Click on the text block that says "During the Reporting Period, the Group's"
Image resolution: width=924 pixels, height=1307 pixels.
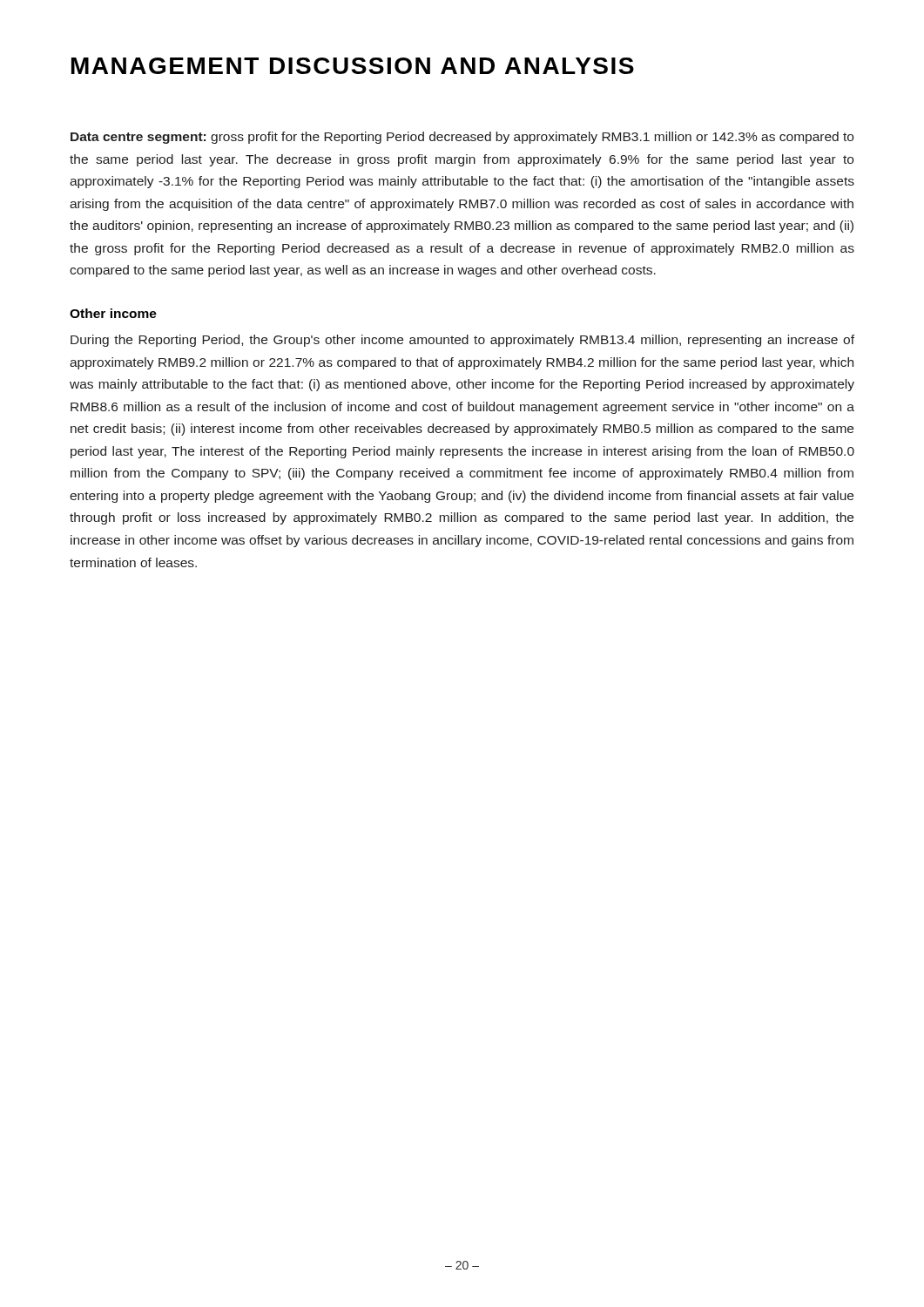[462, 451]
